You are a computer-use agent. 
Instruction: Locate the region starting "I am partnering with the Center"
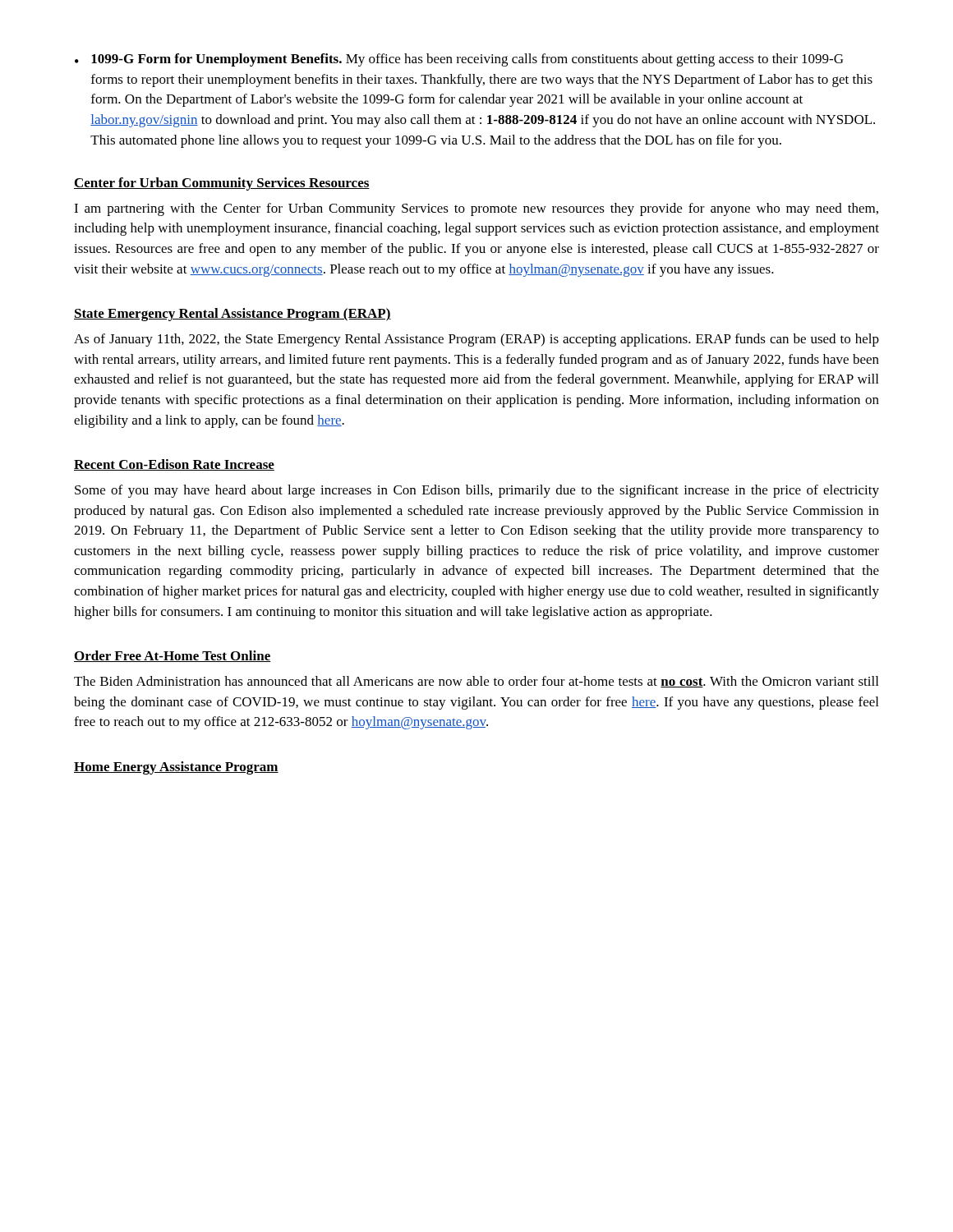click(476, 238)
